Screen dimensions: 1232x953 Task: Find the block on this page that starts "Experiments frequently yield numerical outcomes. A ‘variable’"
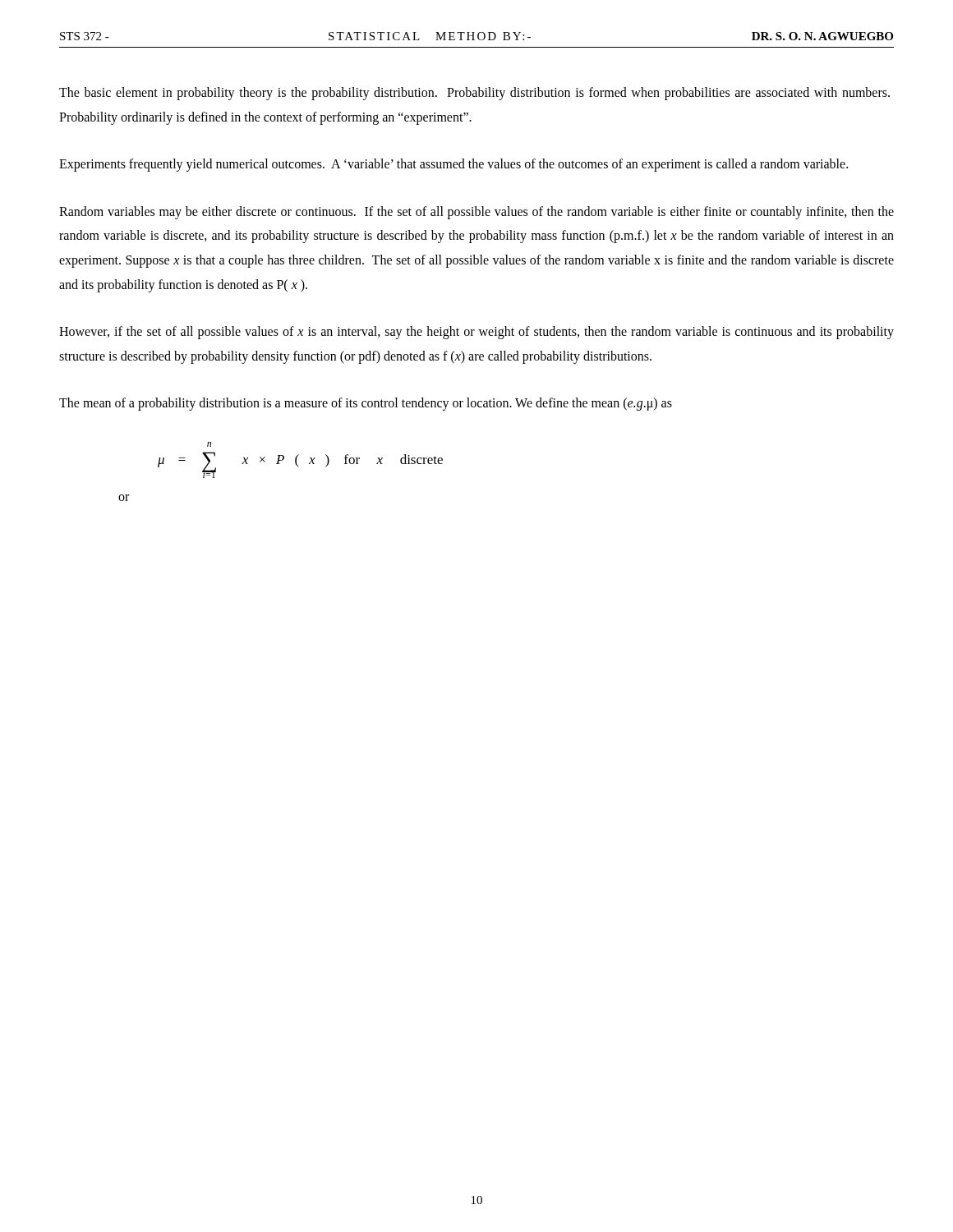[454, 164]
